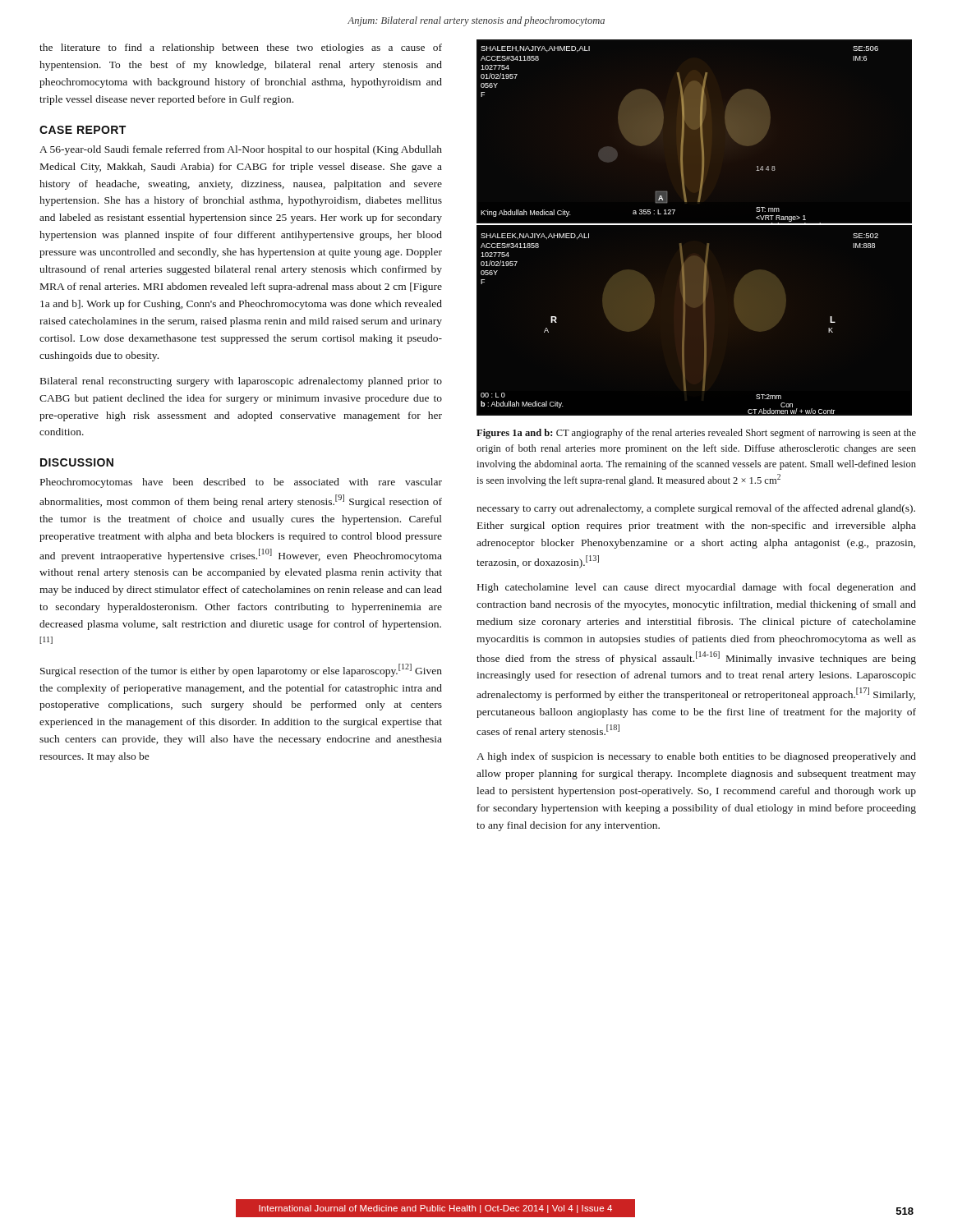Locate the block of text that opens with "High catecholamine level can cause direct"
This screenshot has height=1232, width=953.
pyautogui.click(x=696, y=659)
